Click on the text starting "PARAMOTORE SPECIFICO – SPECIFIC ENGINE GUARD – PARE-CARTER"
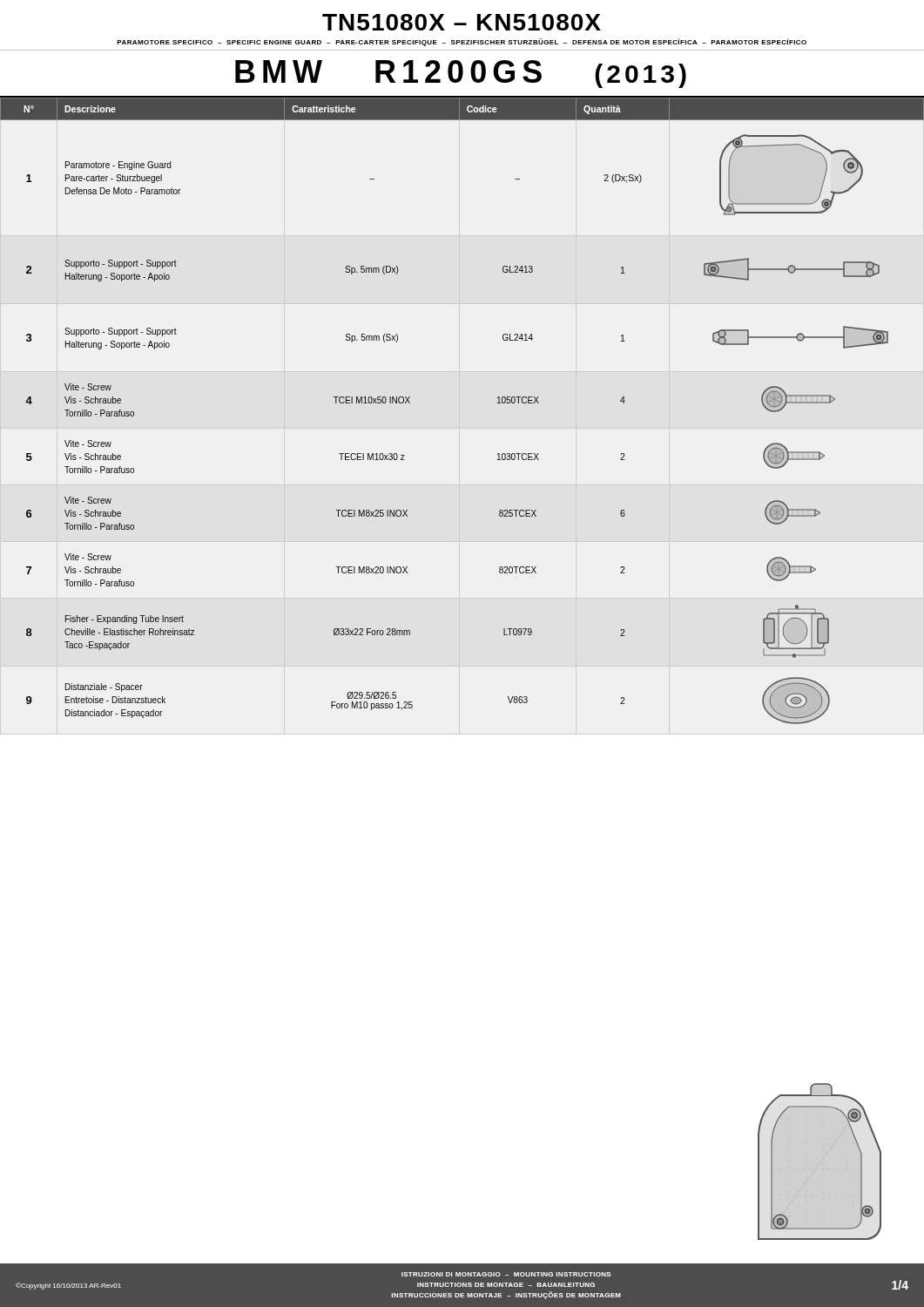Viewport: 924px width, 1307px height. (x=462, y=42)
